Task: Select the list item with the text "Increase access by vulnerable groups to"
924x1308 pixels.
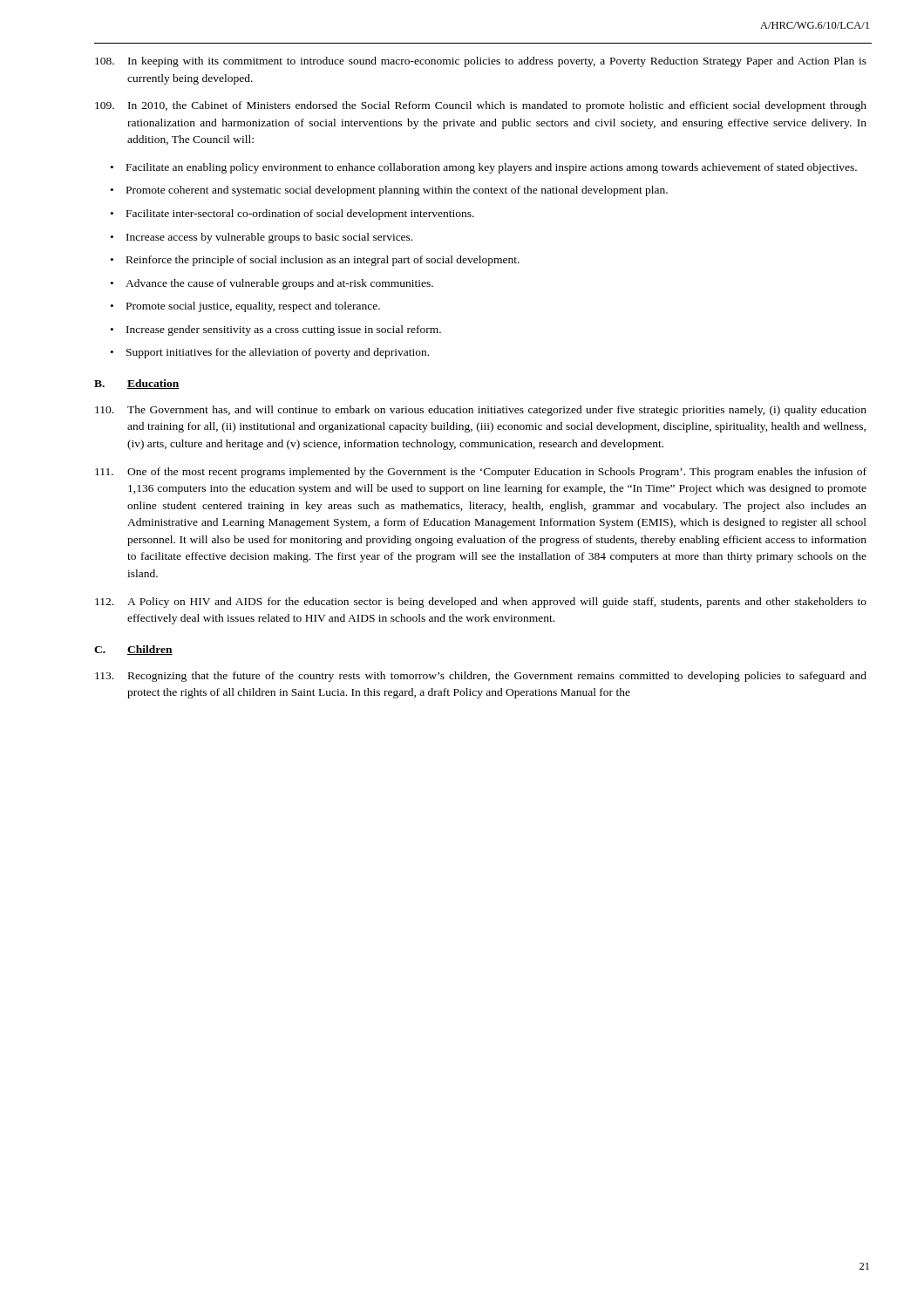Action: pyautogui.click(x=269, y=236)
